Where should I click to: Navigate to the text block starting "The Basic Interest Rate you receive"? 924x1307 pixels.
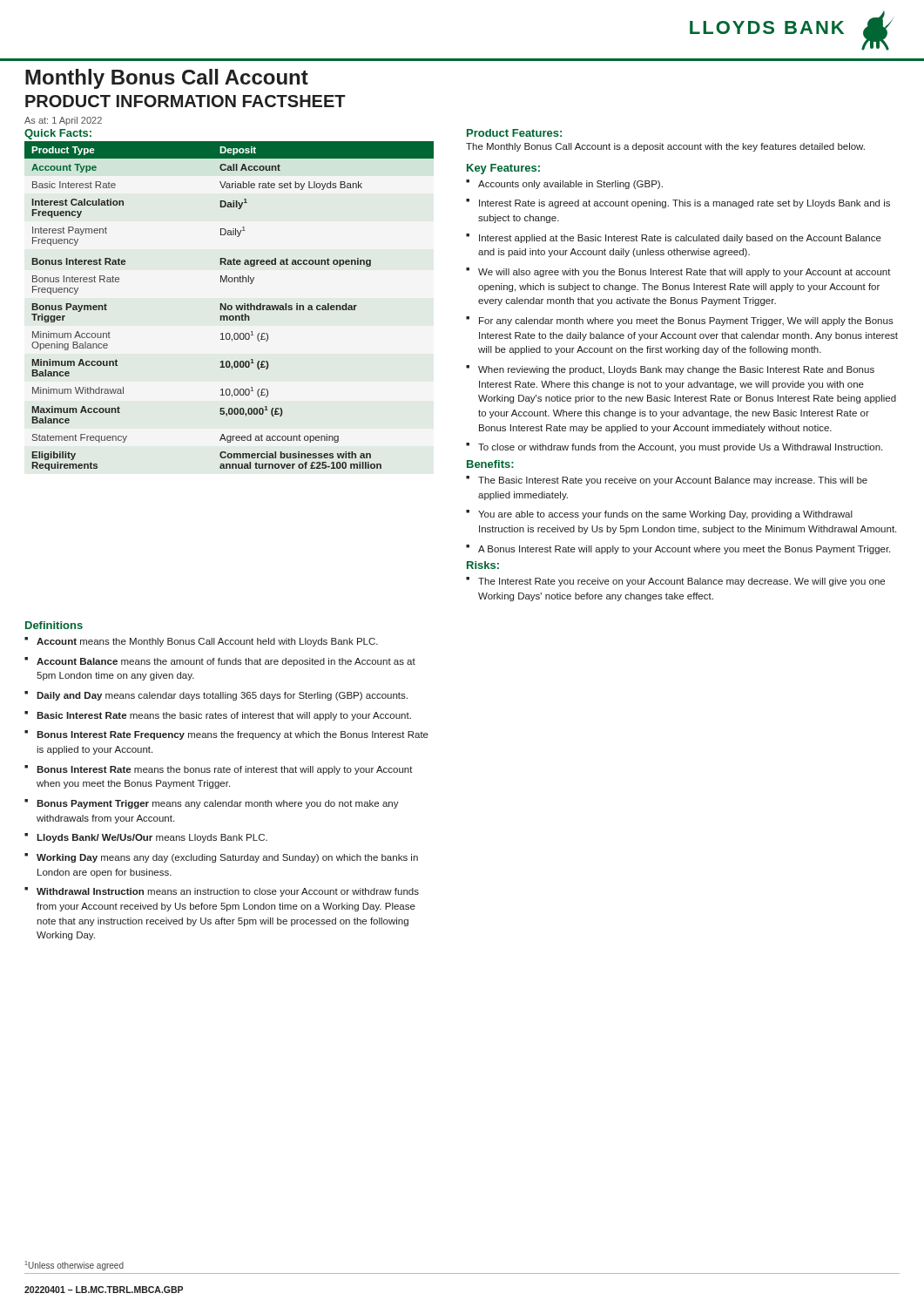(x=673, y=487)
